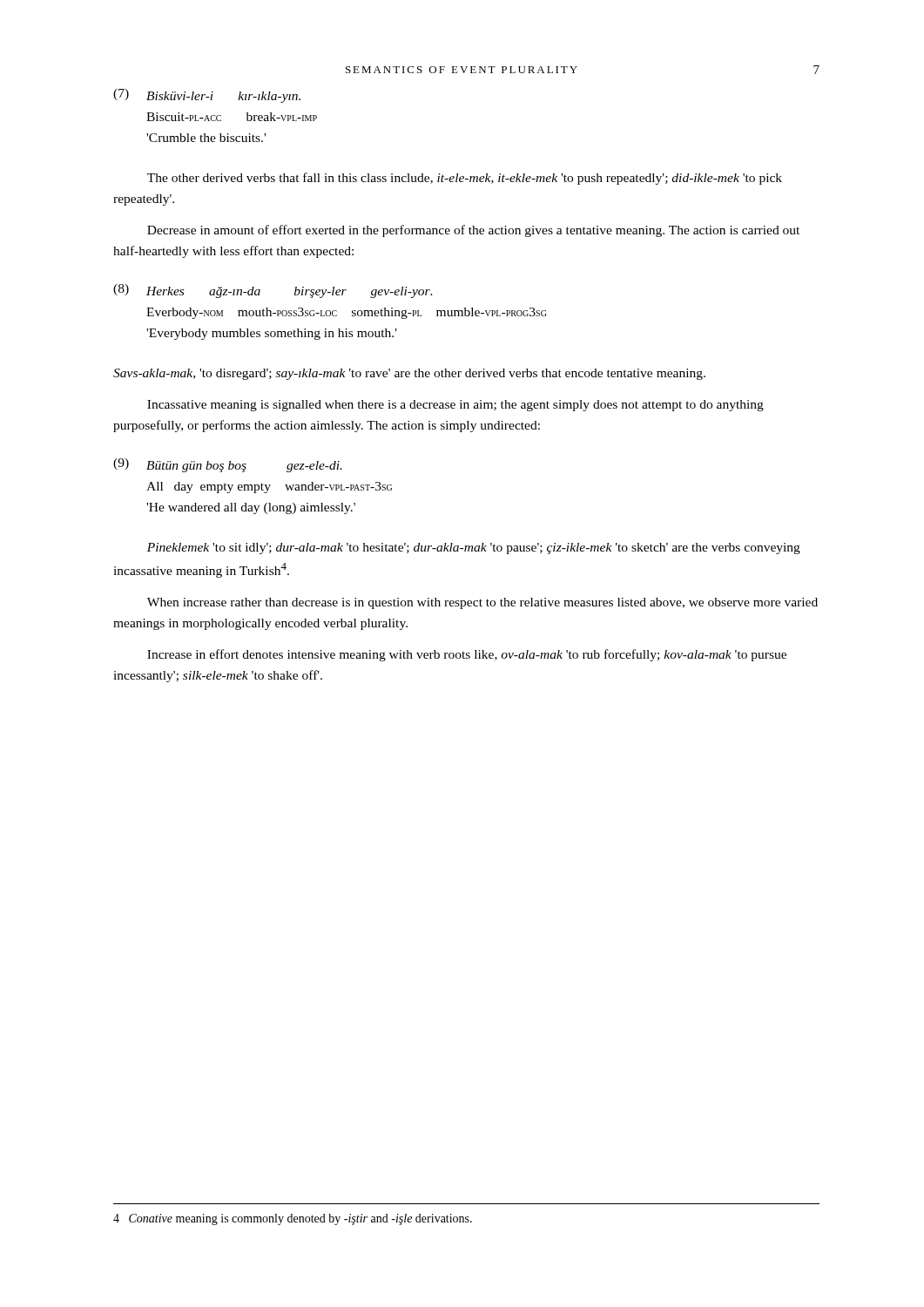Select the text block containing "Savs-akla-mak, 'to disregard'; say-ıkla-mak 'to rave' are"
The height and width of the screenshot is (1307, 924).
coord(466,373)
